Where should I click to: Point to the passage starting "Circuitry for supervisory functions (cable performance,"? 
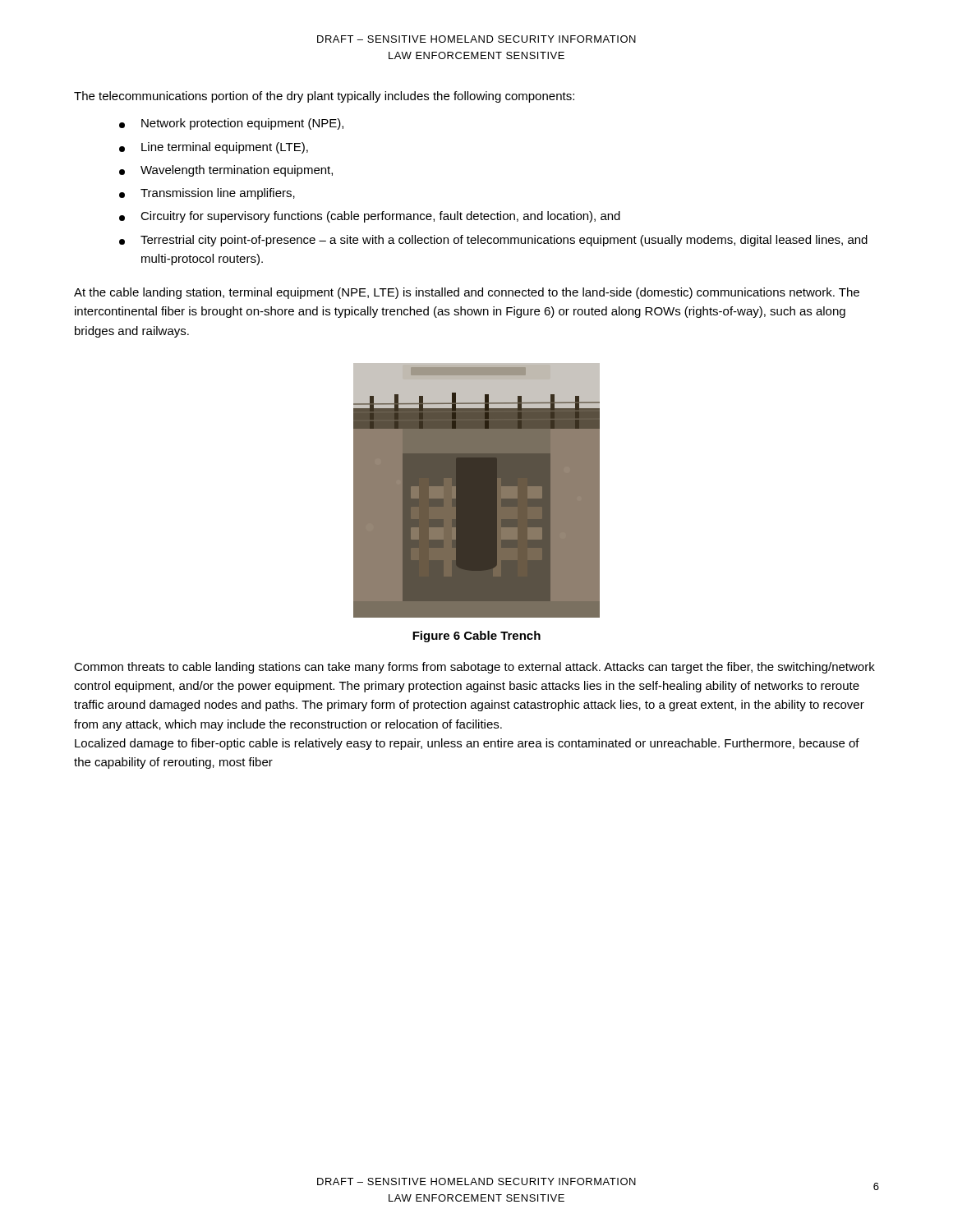tap(370, 216)
